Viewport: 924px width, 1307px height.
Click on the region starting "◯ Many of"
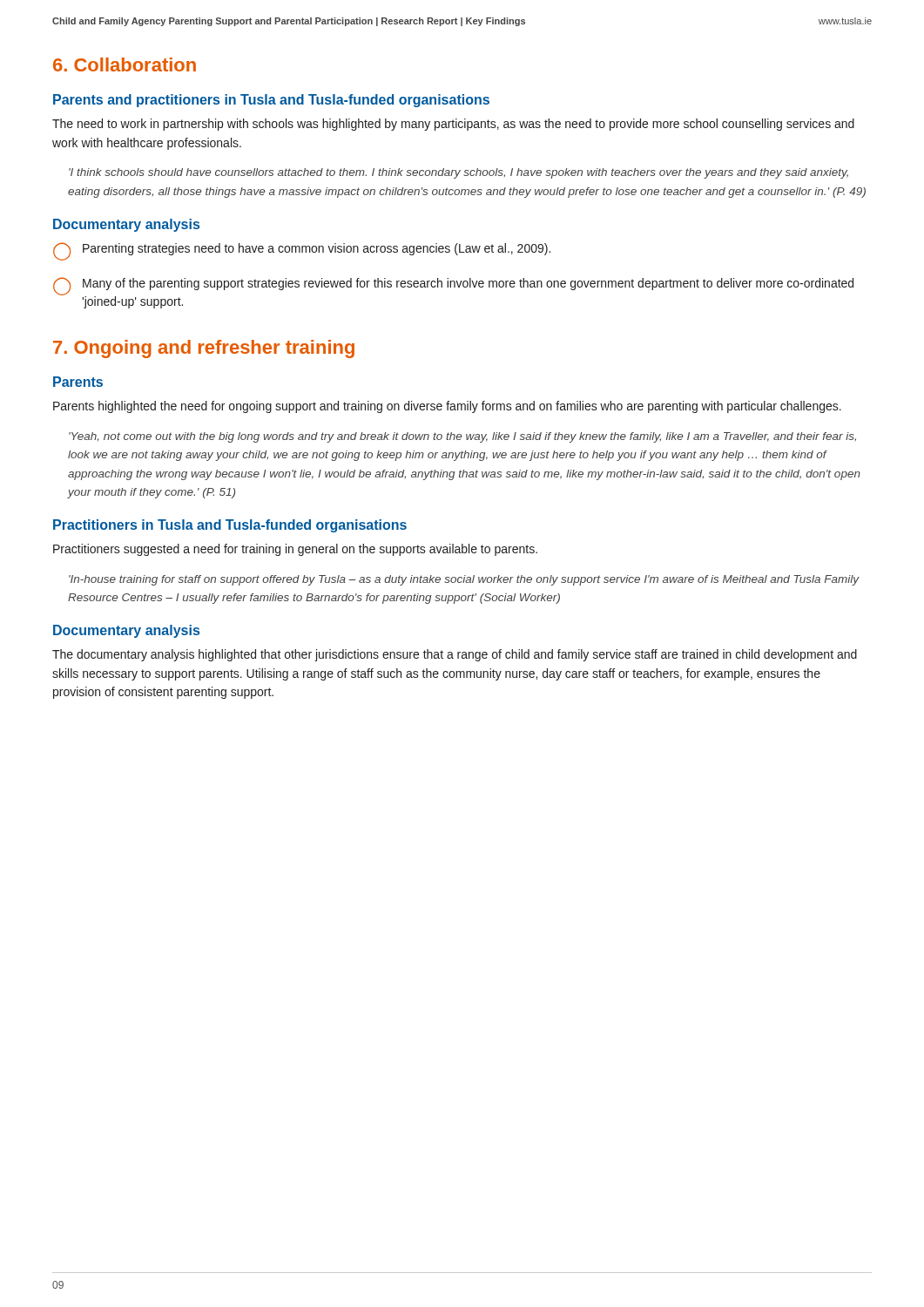(x=462, y=293)
